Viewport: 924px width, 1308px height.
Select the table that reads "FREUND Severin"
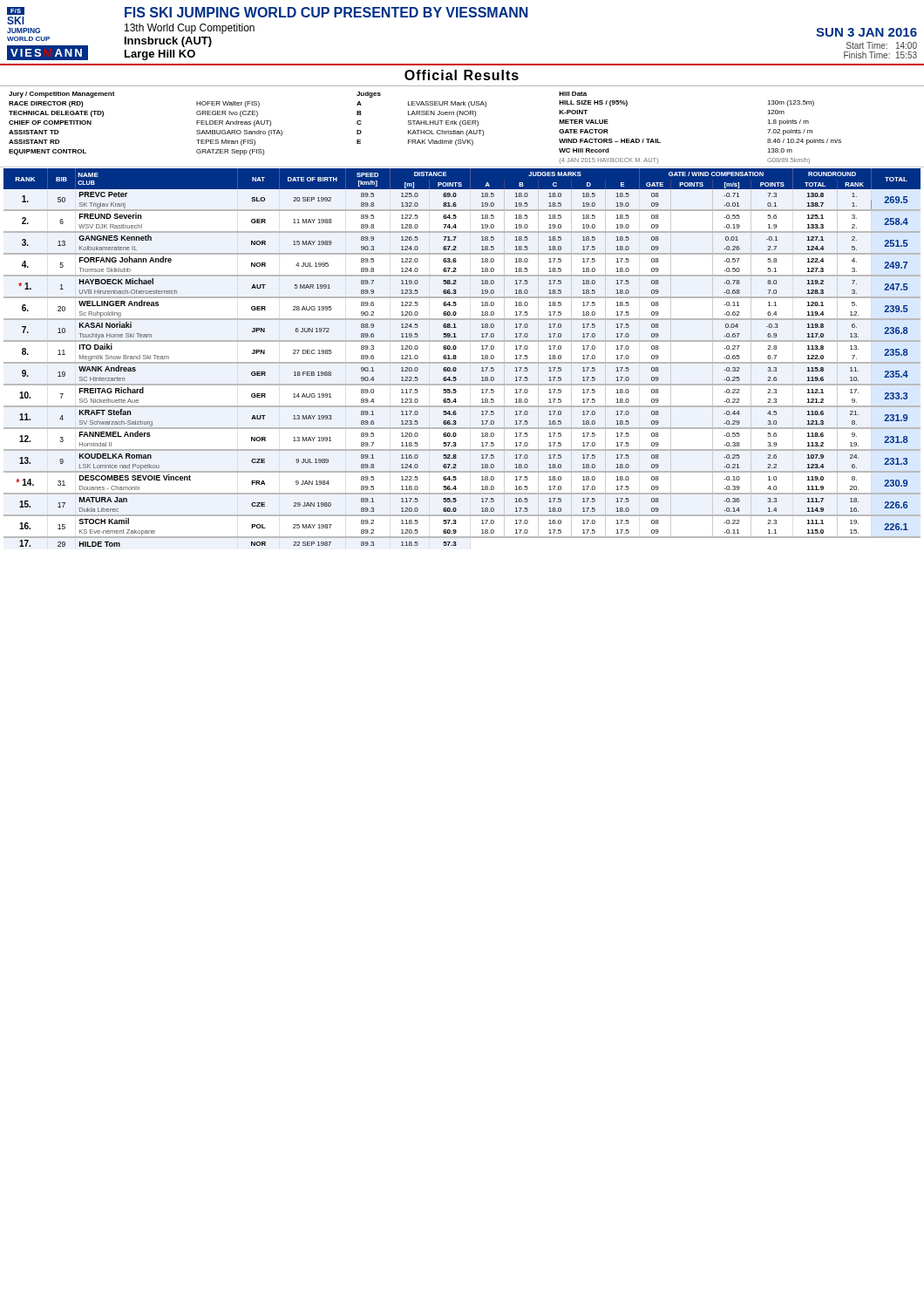tap(462, 359)
